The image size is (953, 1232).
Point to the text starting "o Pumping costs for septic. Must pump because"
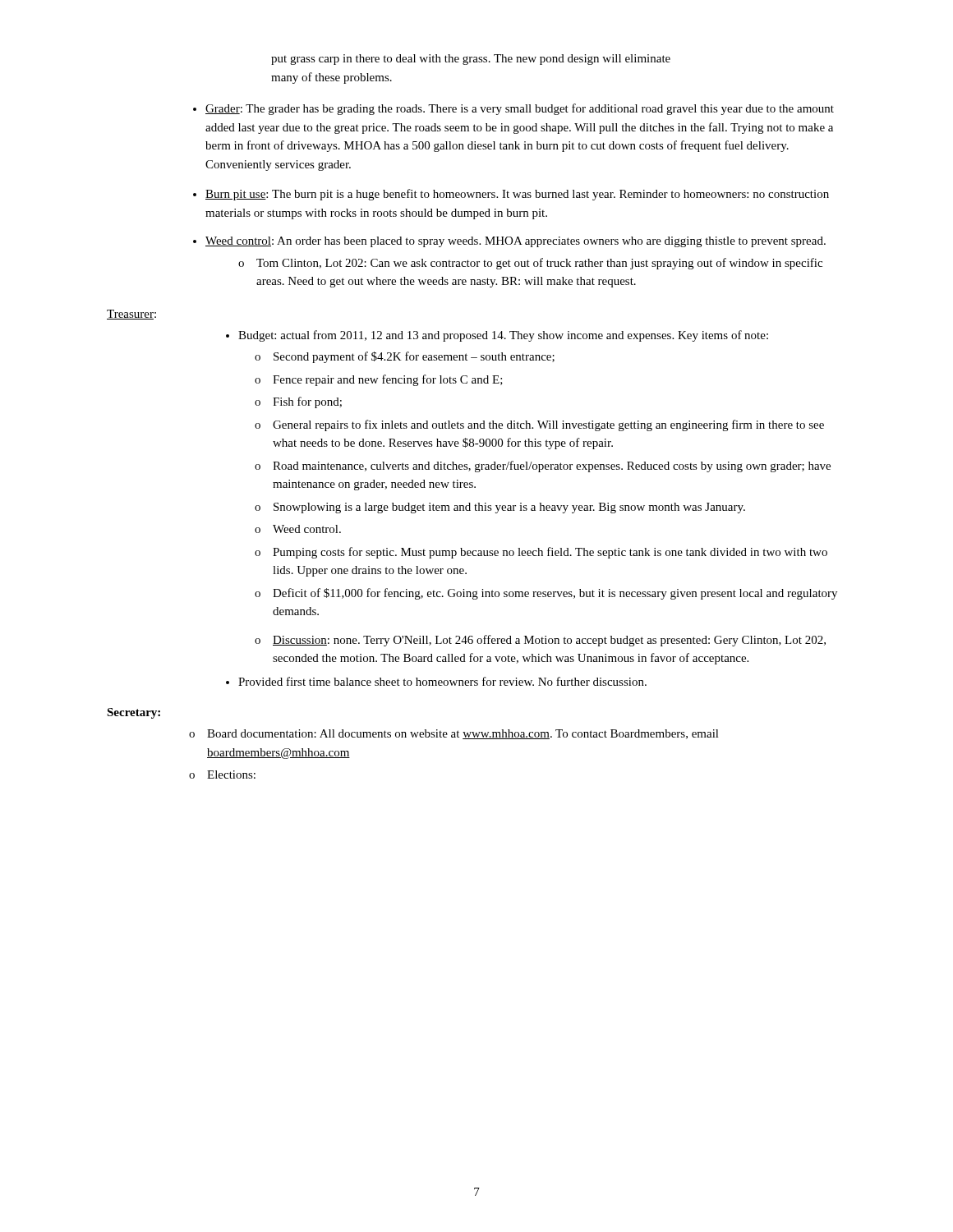(541, 560)
